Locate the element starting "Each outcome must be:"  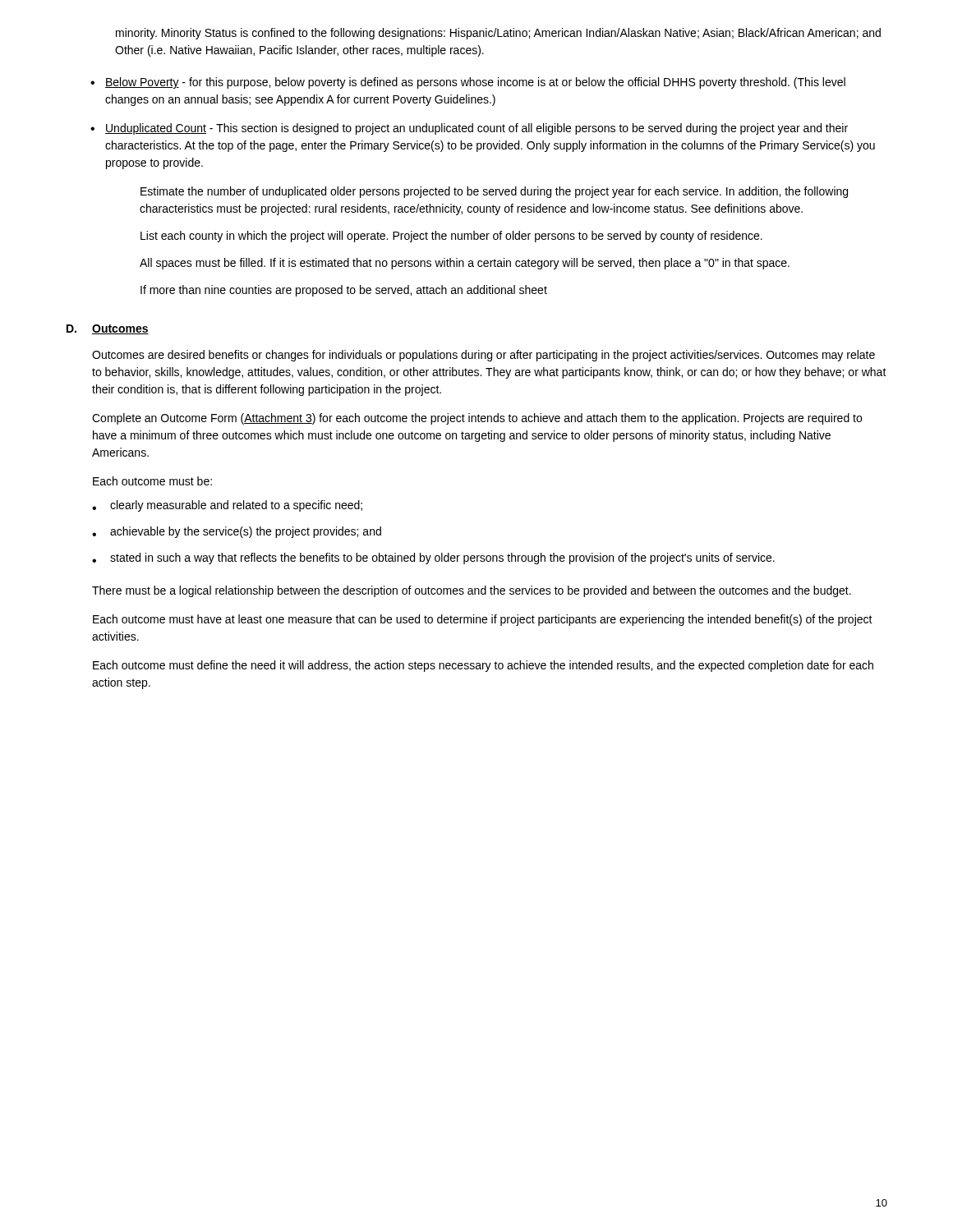coord(152,481)
